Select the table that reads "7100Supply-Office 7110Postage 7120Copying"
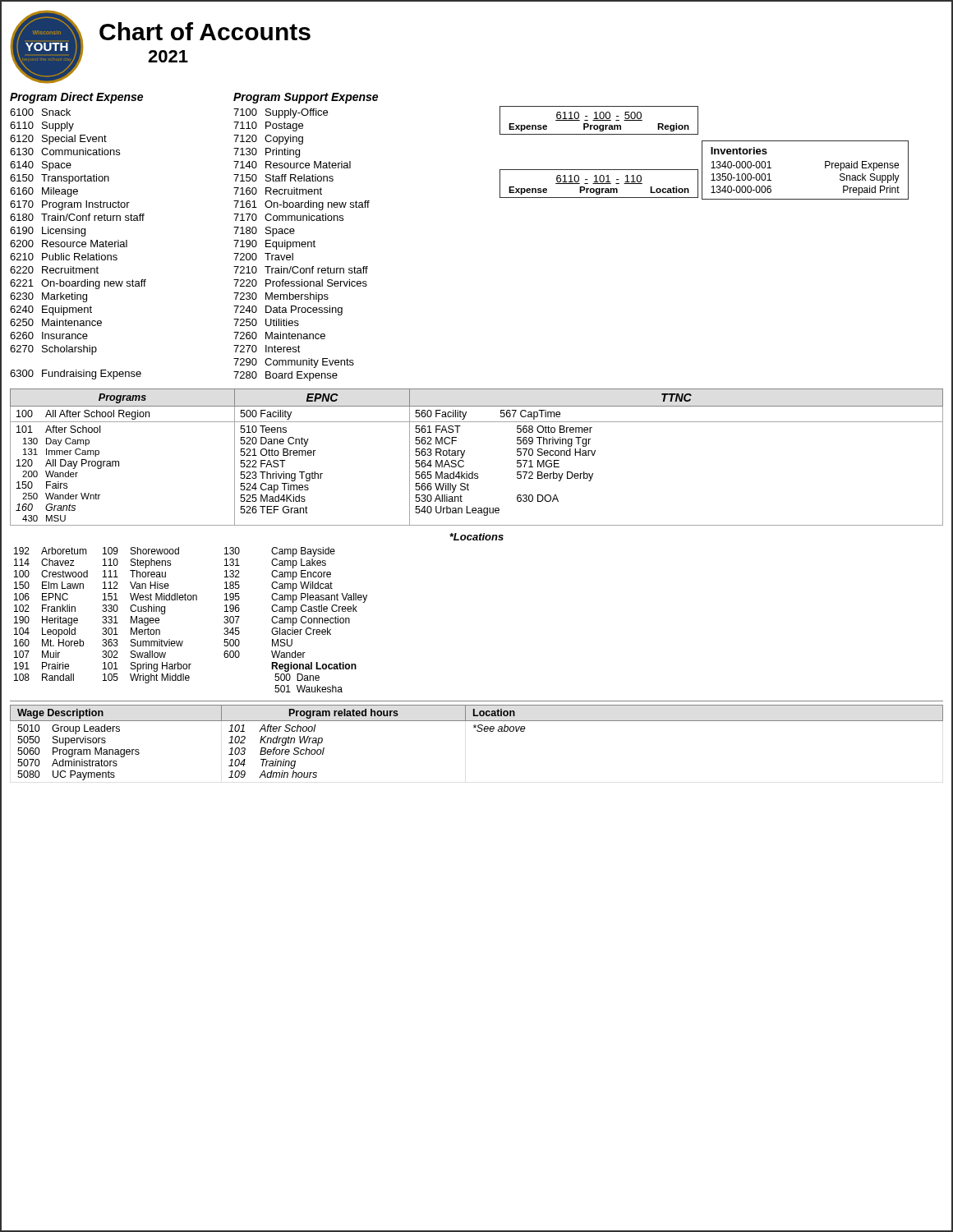Viewport: 953px width, 1232px height. (x=361, y=244)
